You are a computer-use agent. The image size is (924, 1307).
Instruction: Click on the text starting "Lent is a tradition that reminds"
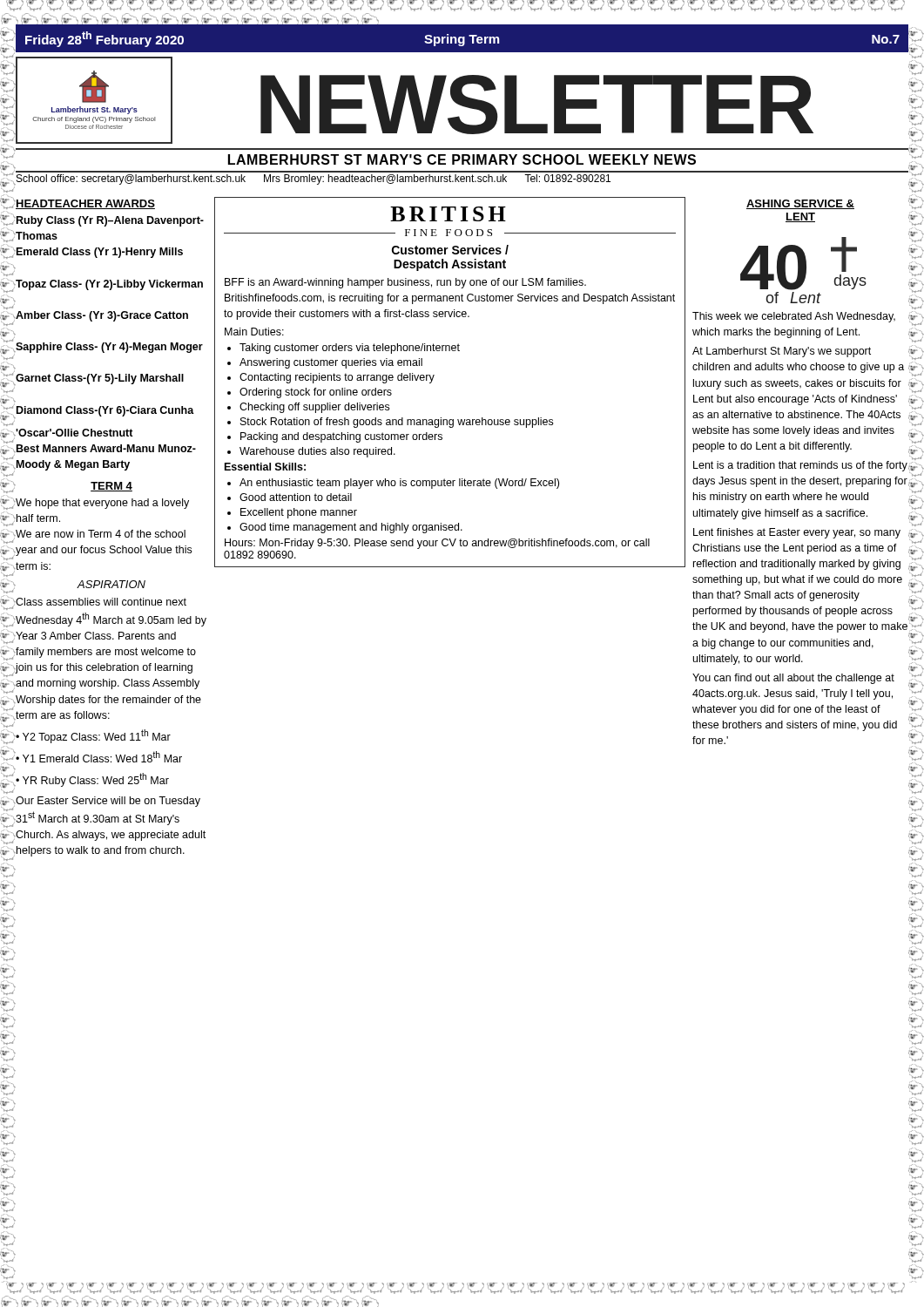point(800,489)
